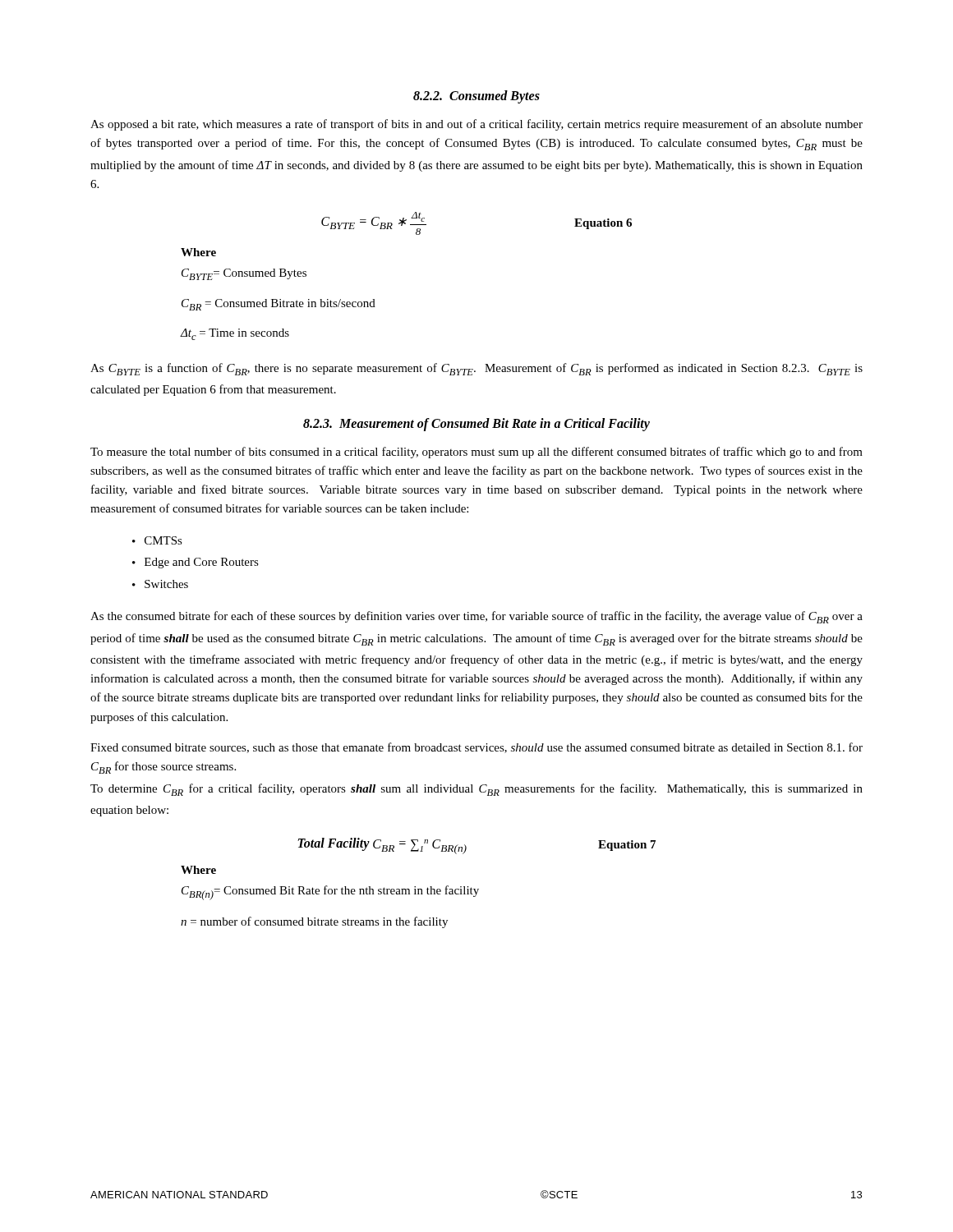The height and width of the screenshot is (1232, 953).
Task: Where is the passage that starts "As CBYTE is"?
Action: pyautogui.click(x=476, y=379)
